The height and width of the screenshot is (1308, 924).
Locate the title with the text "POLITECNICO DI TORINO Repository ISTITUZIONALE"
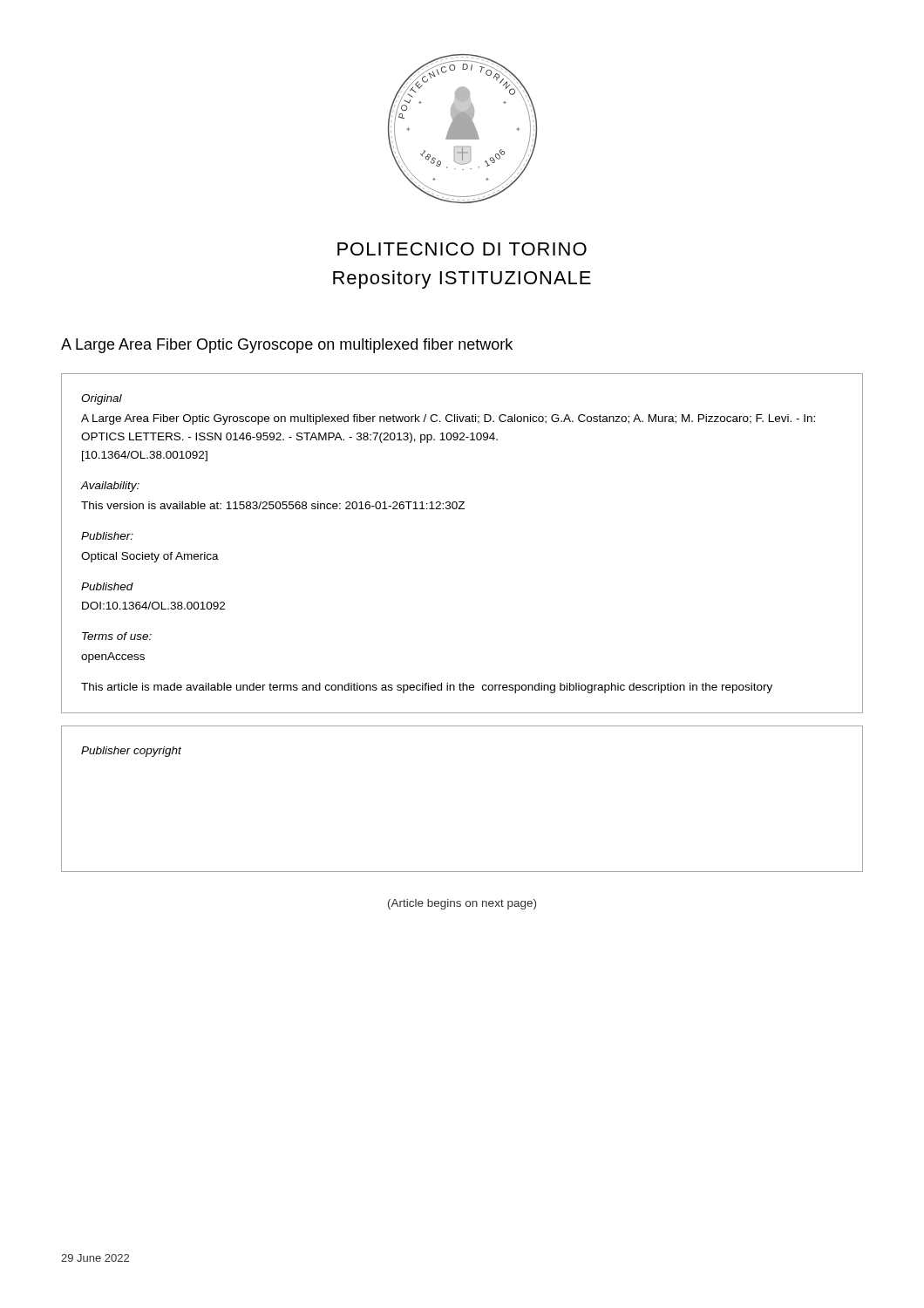462,263
